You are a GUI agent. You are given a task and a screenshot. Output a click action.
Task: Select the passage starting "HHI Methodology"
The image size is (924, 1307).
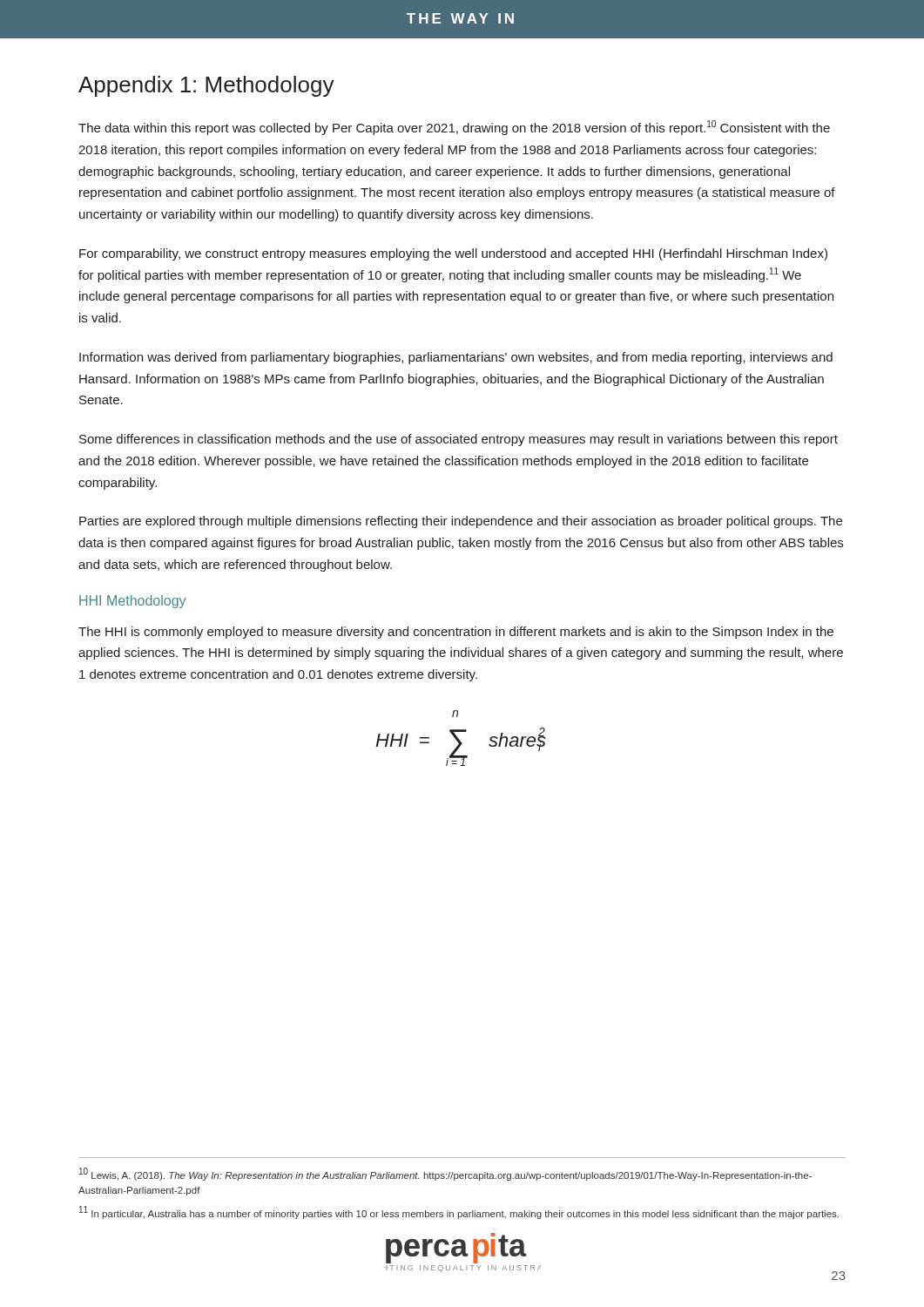[x=132, y=600]
